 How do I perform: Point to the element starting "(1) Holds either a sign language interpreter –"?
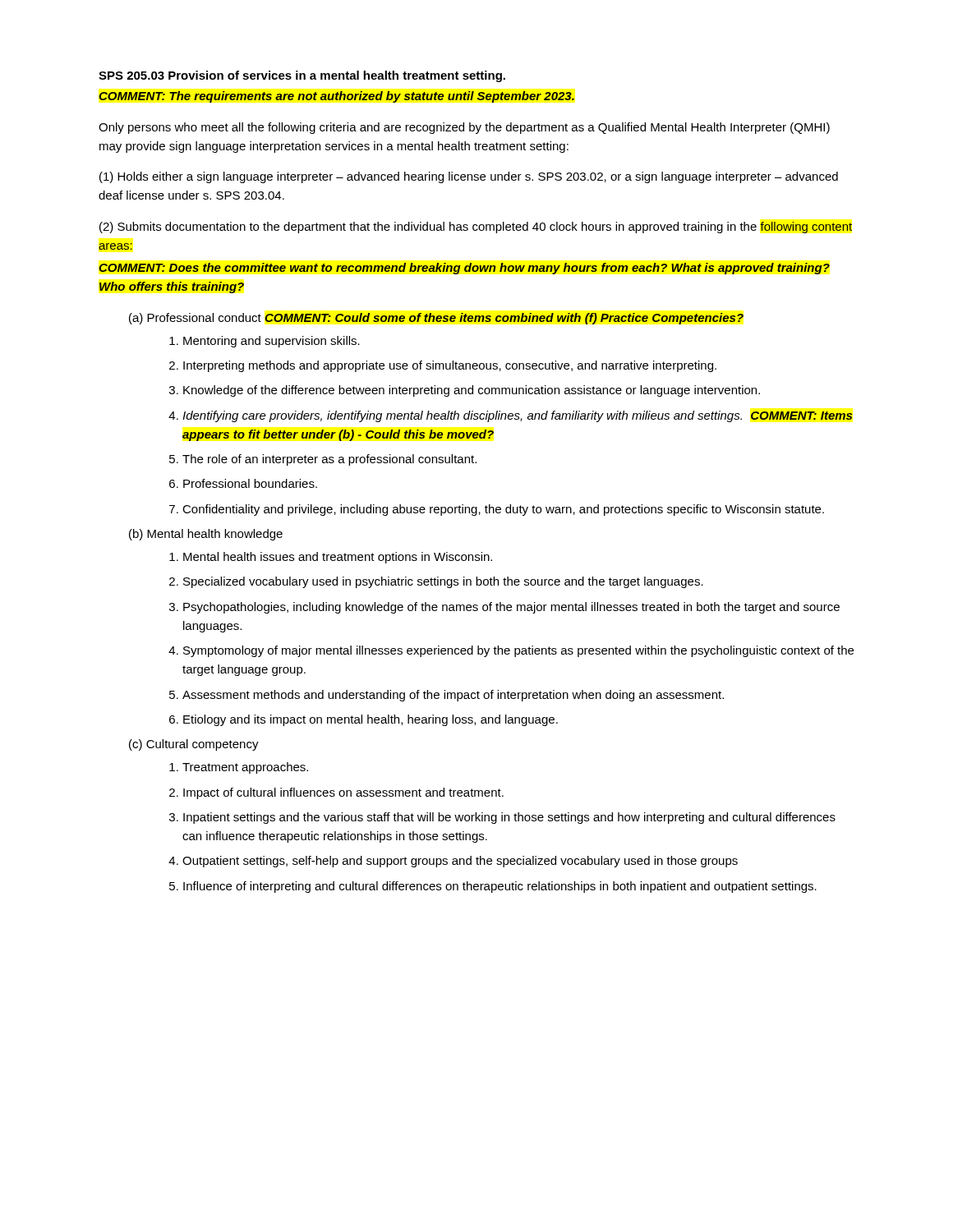tap(468, 186)
